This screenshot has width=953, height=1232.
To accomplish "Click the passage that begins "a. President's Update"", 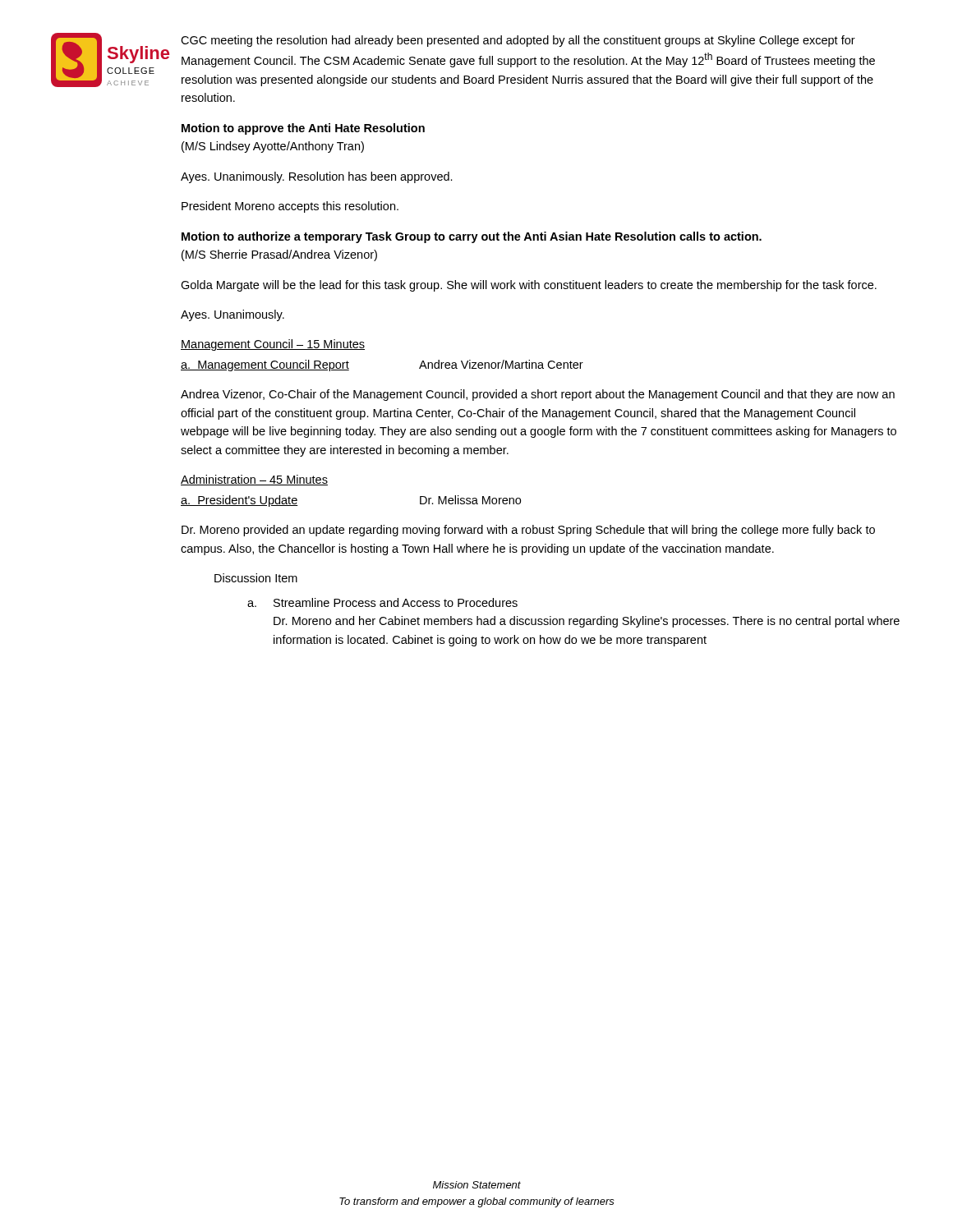I will pos(224,501).
